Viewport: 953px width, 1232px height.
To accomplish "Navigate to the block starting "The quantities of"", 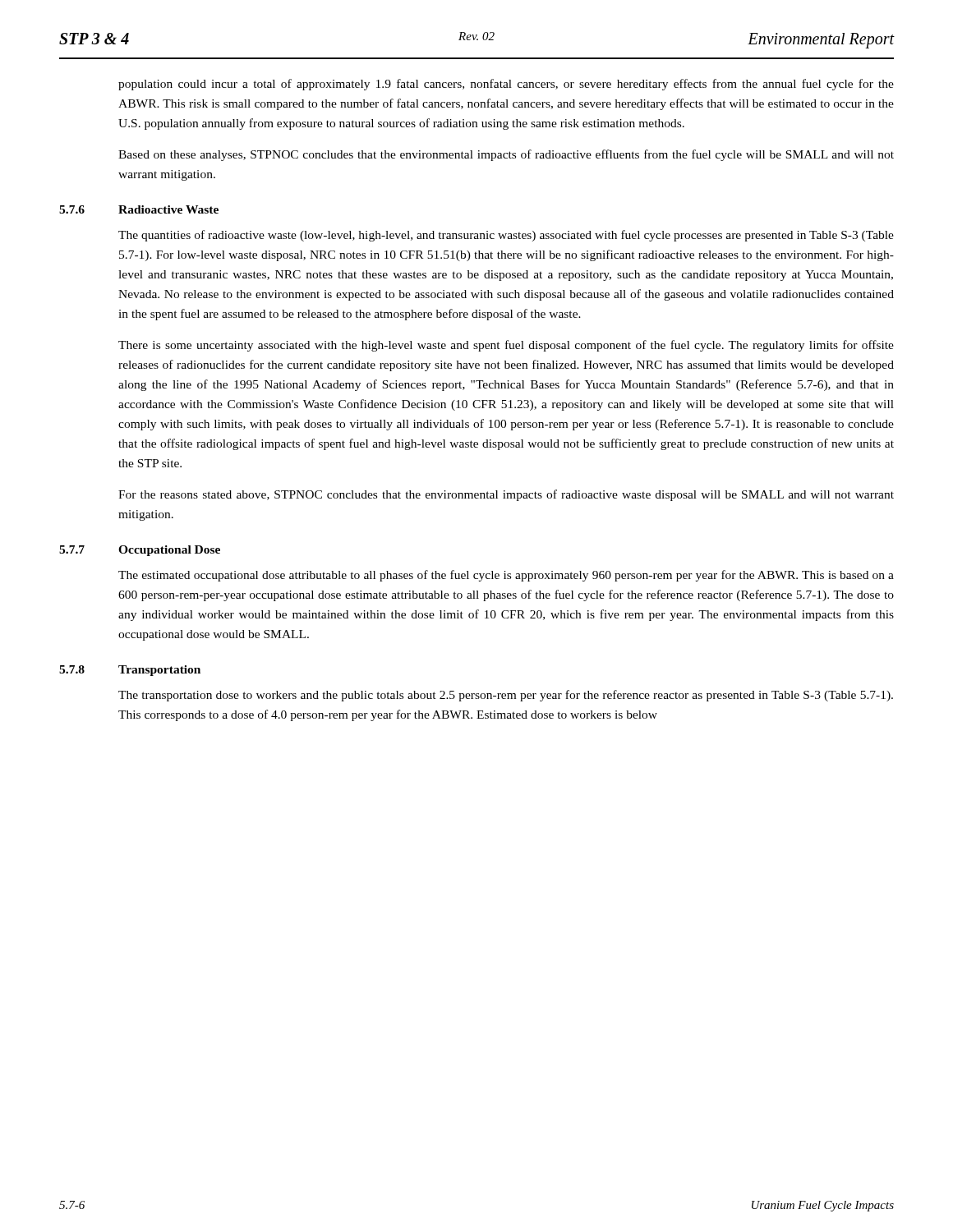I will pyautogui.click(x=506, y=274).
